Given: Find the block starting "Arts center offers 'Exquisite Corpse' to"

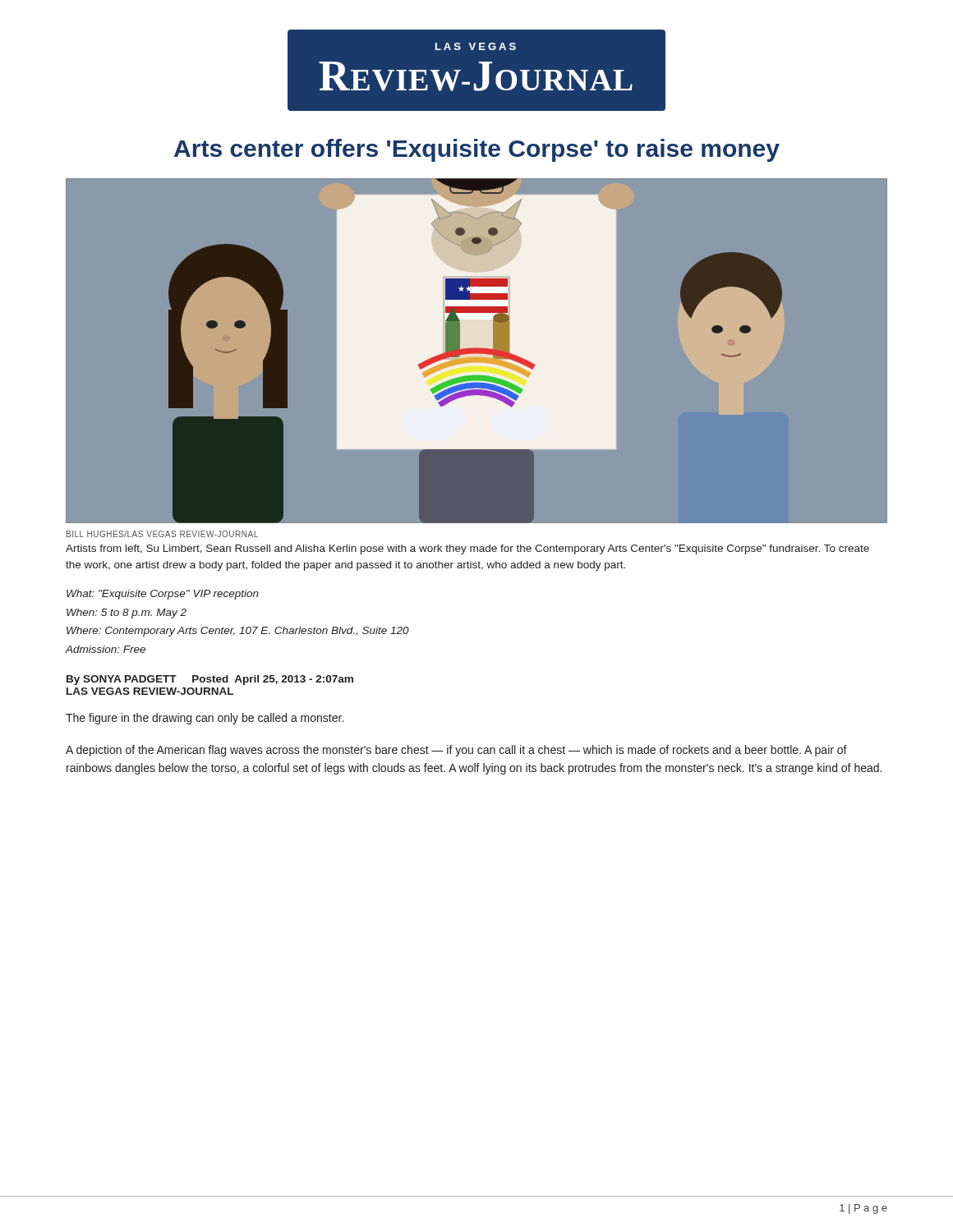Looking at the screenshot, I should (476, 149).
